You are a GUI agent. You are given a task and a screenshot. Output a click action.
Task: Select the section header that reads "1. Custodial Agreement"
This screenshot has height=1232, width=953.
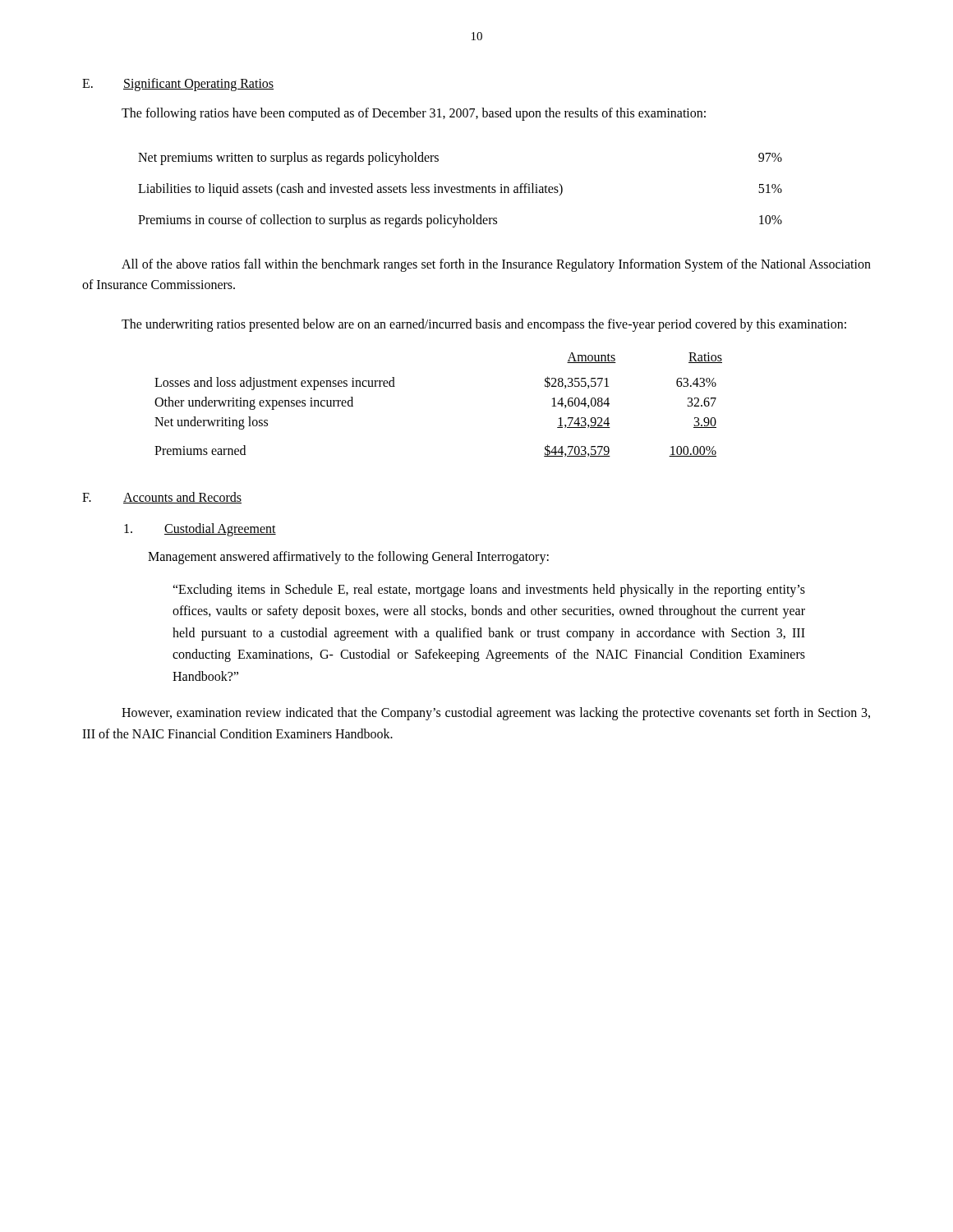tap(199, 529)
